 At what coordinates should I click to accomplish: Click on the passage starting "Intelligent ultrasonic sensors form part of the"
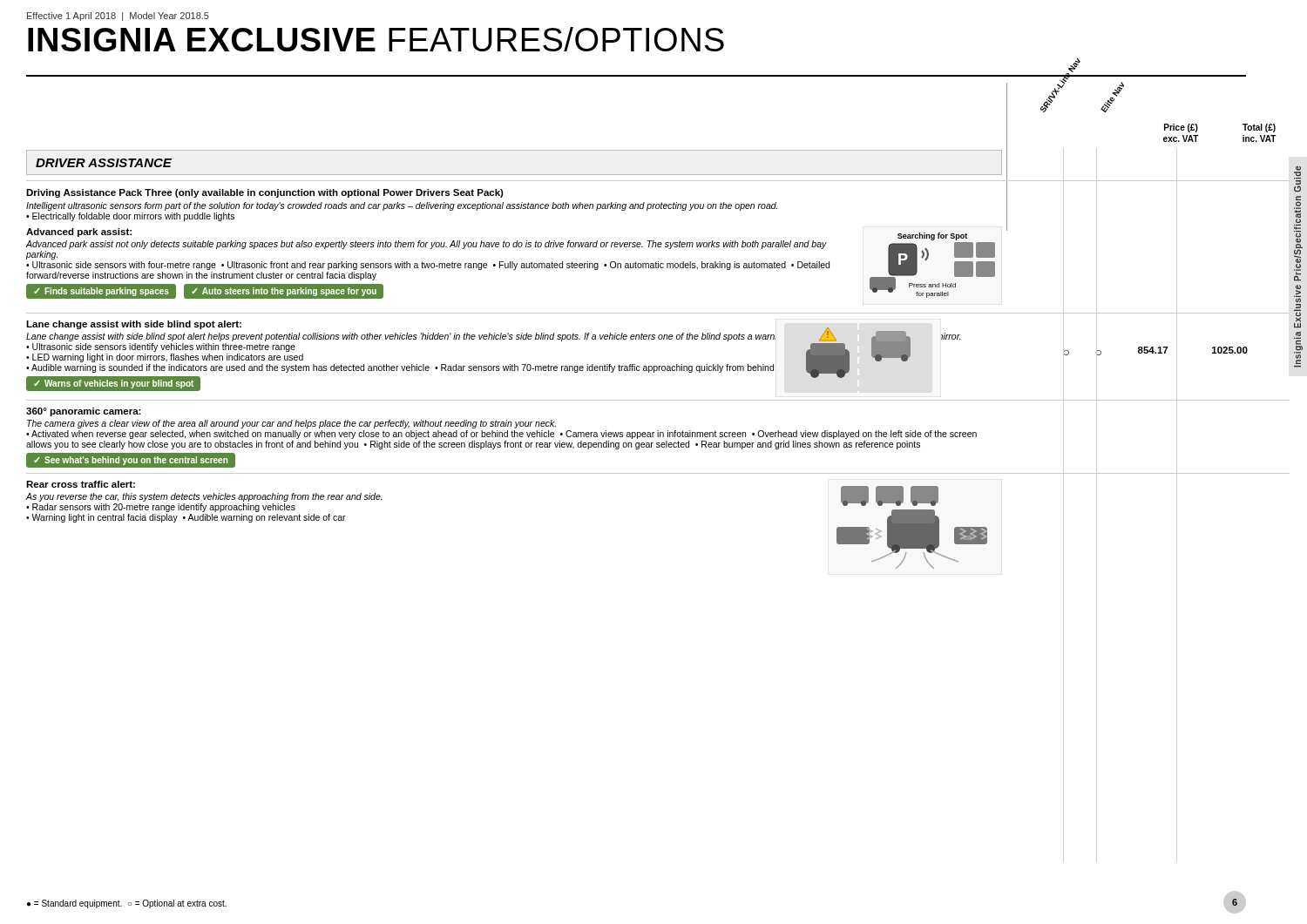(402, 211)
